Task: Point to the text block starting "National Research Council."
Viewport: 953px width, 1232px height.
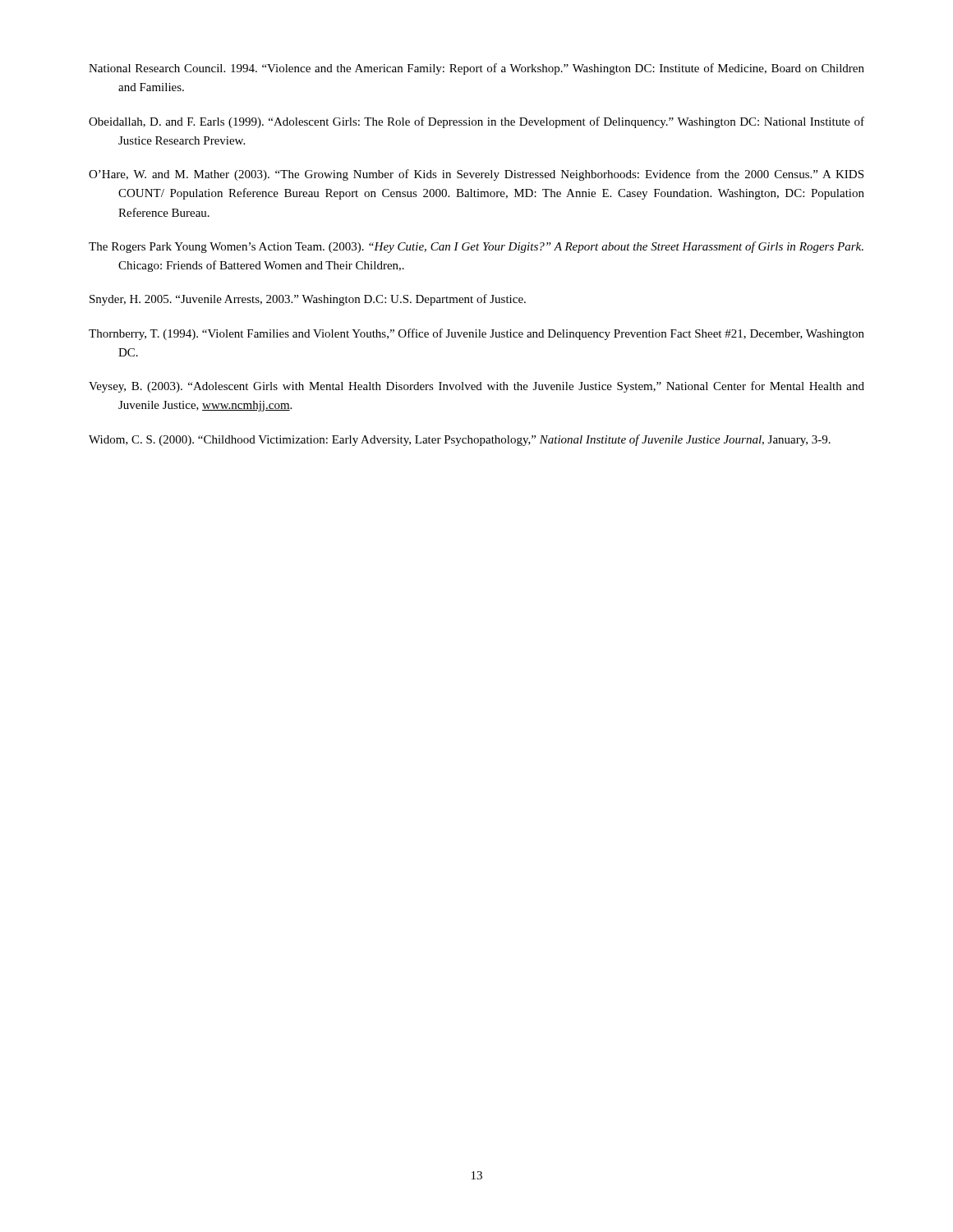Action: click(476, 78)
